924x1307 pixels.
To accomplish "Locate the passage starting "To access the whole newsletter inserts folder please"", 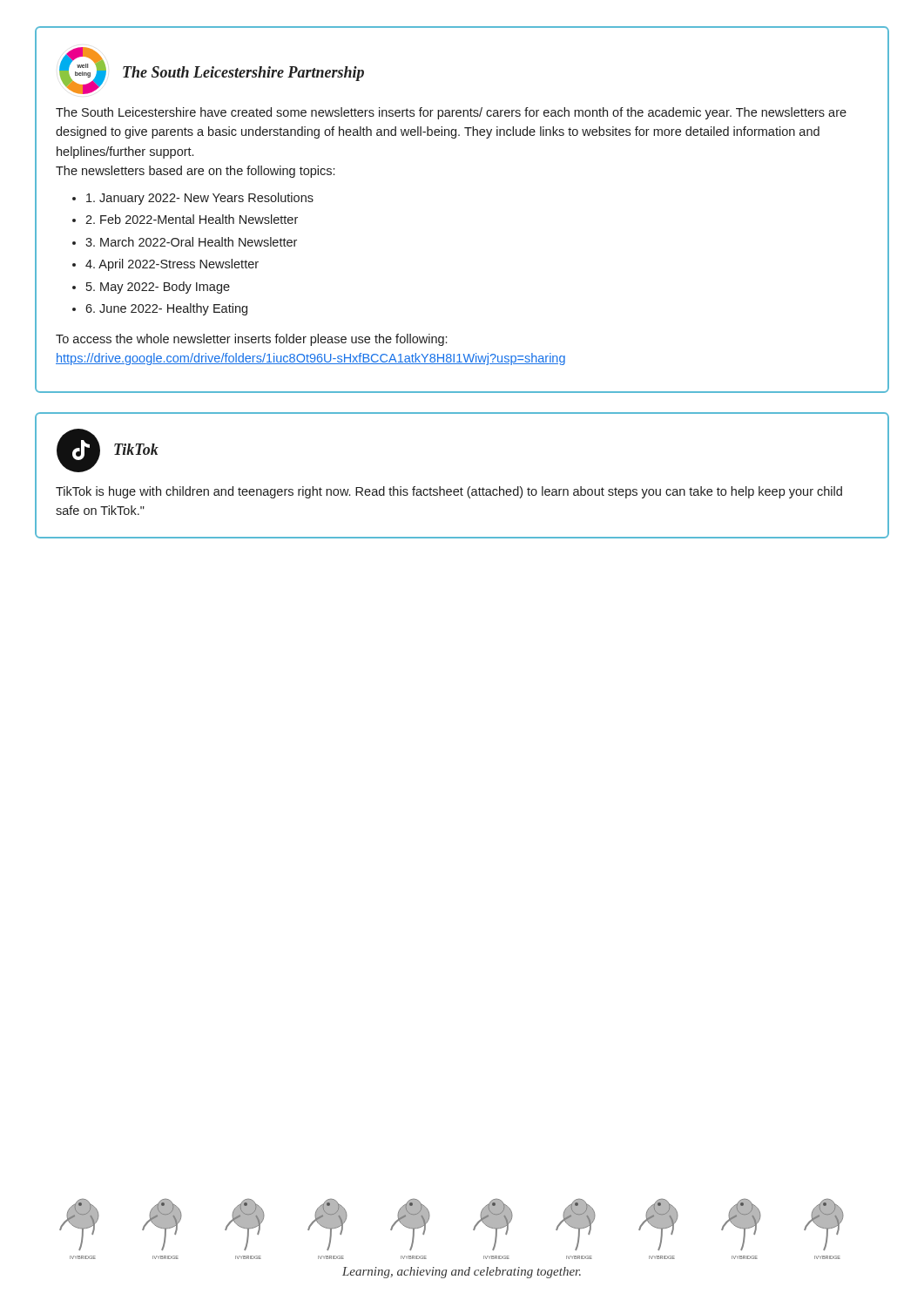I will pyautogui.click(x=462, y=349).
